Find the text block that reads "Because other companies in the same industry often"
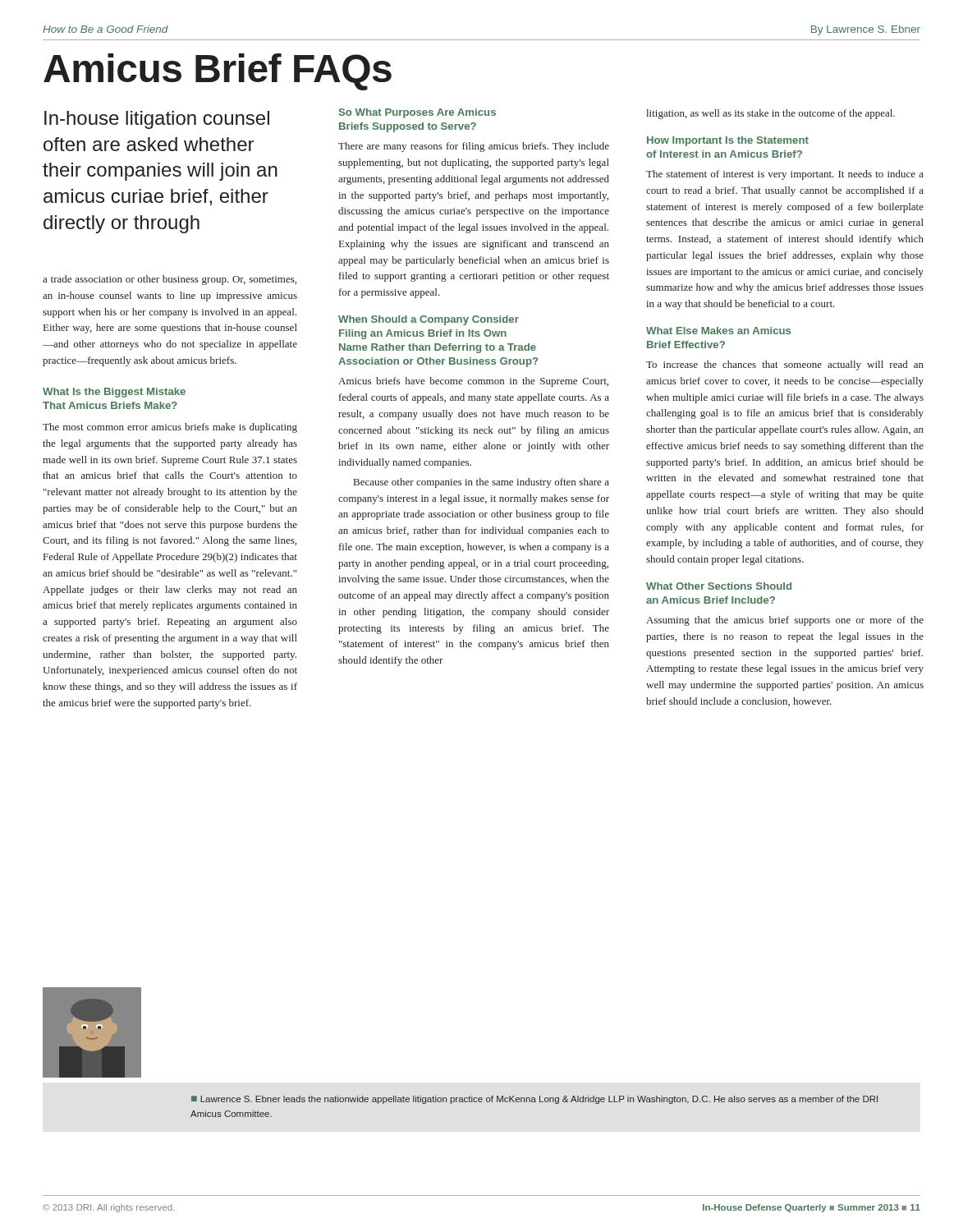Screen dimensions: 1232x963 click(x=474, y=571)
